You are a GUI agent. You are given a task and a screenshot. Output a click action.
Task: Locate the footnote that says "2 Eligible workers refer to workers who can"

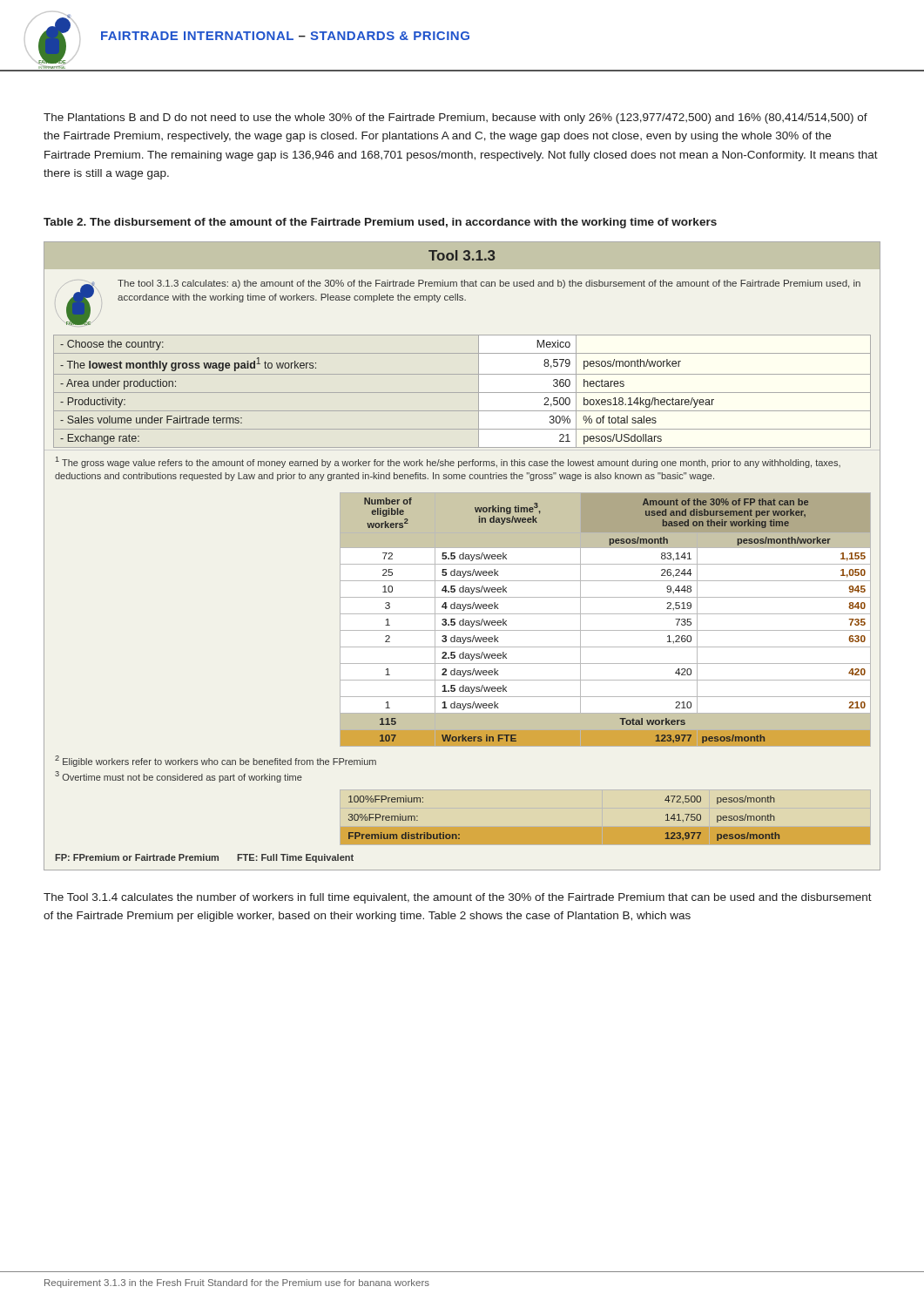click(216, 768)
